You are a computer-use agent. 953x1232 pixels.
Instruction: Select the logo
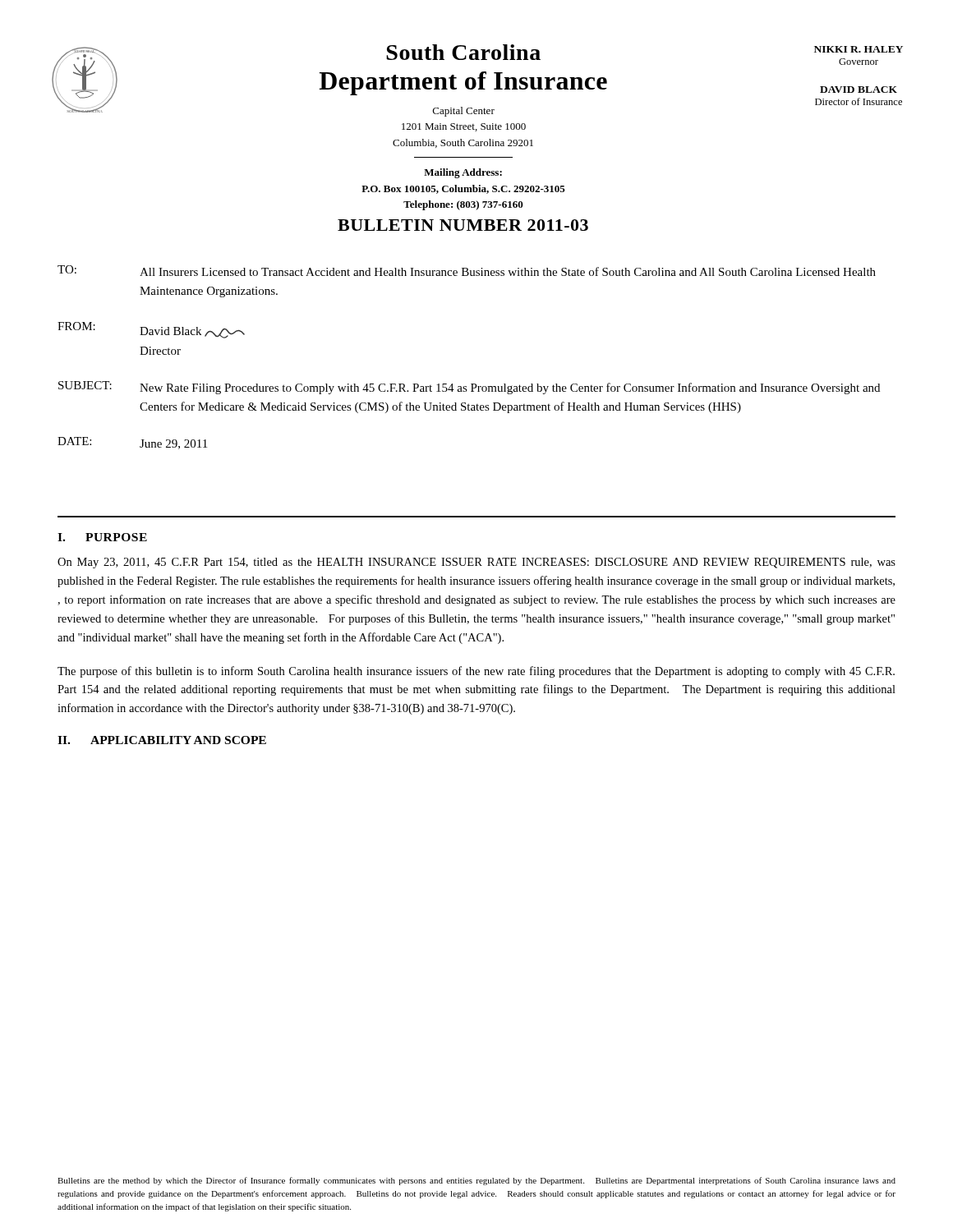coord(69,78)
